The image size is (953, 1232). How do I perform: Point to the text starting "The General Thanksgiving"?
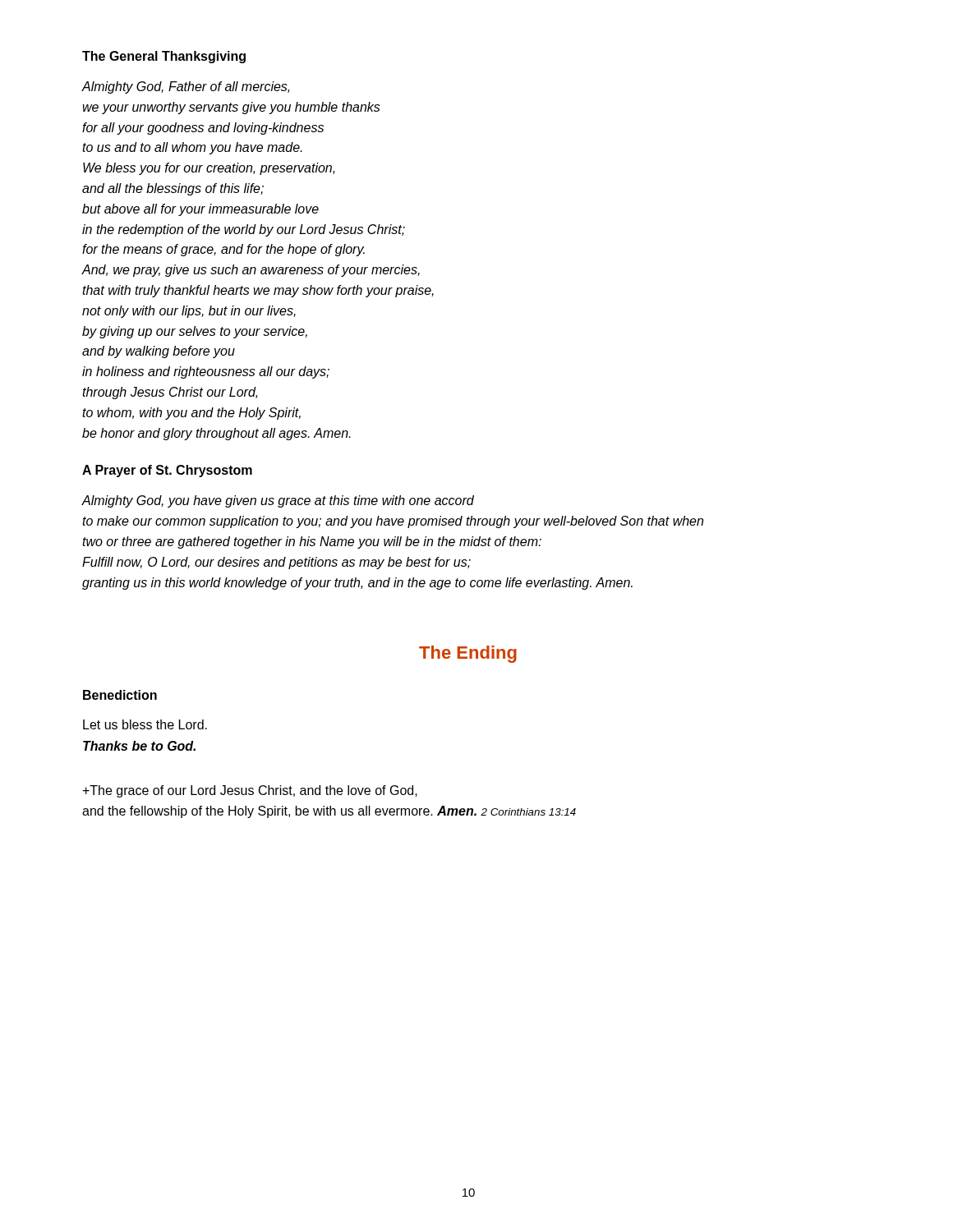coord(164,56)
